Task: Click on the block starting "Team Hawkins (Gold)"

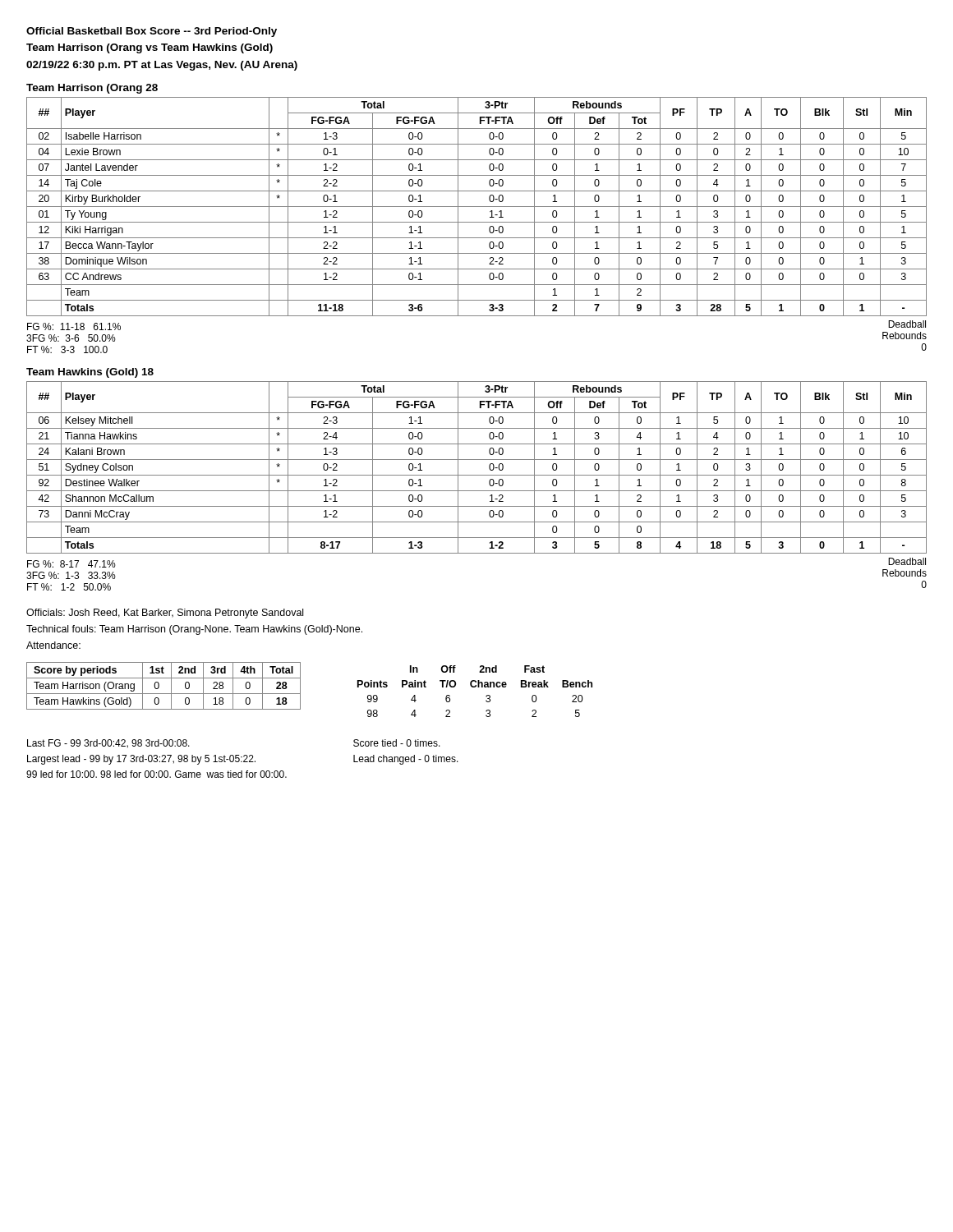Action: [90, 371]
